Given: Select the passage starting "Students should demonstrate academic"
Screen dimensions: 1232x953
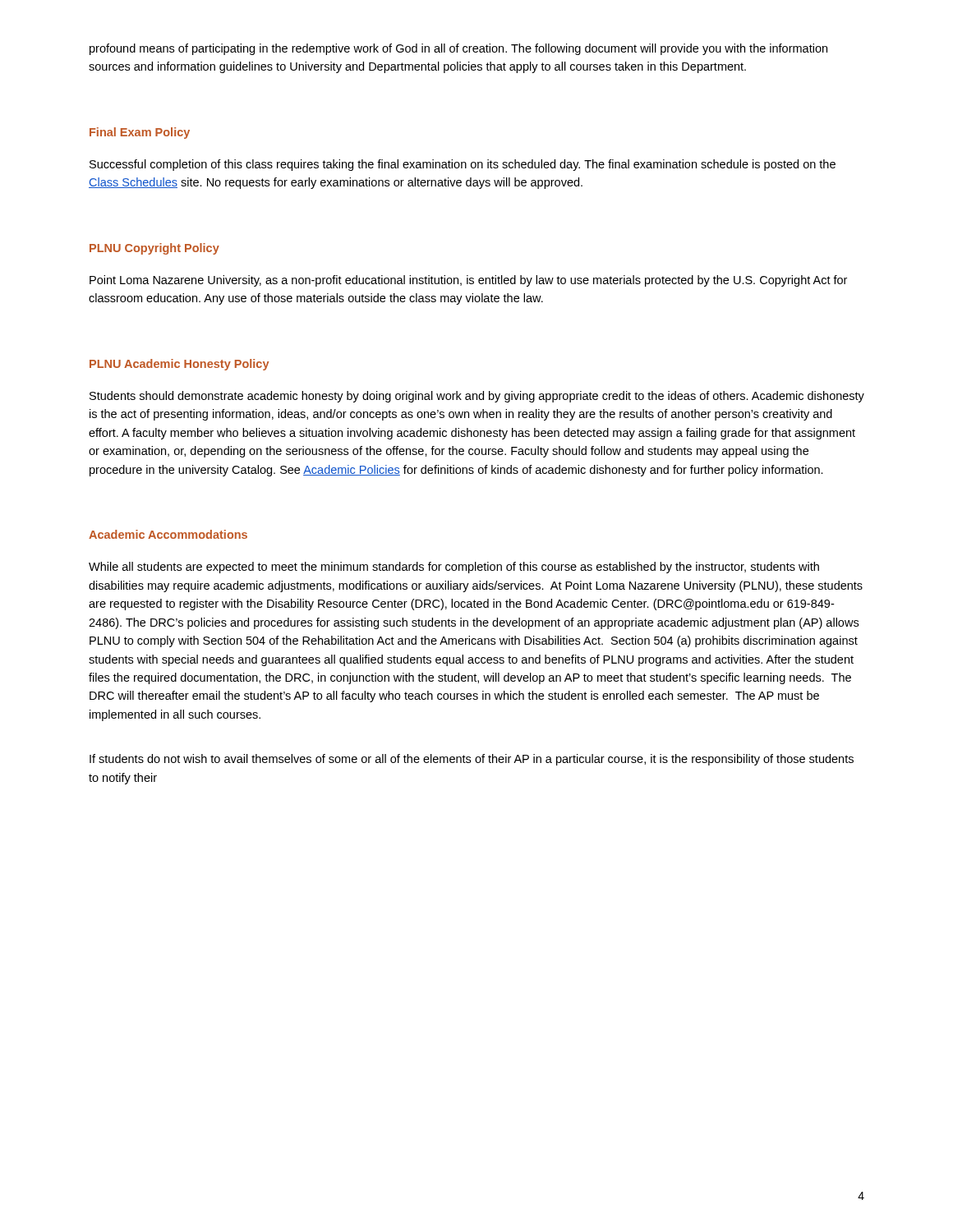Looking at the screenshot, I should [x=476, y=433].
